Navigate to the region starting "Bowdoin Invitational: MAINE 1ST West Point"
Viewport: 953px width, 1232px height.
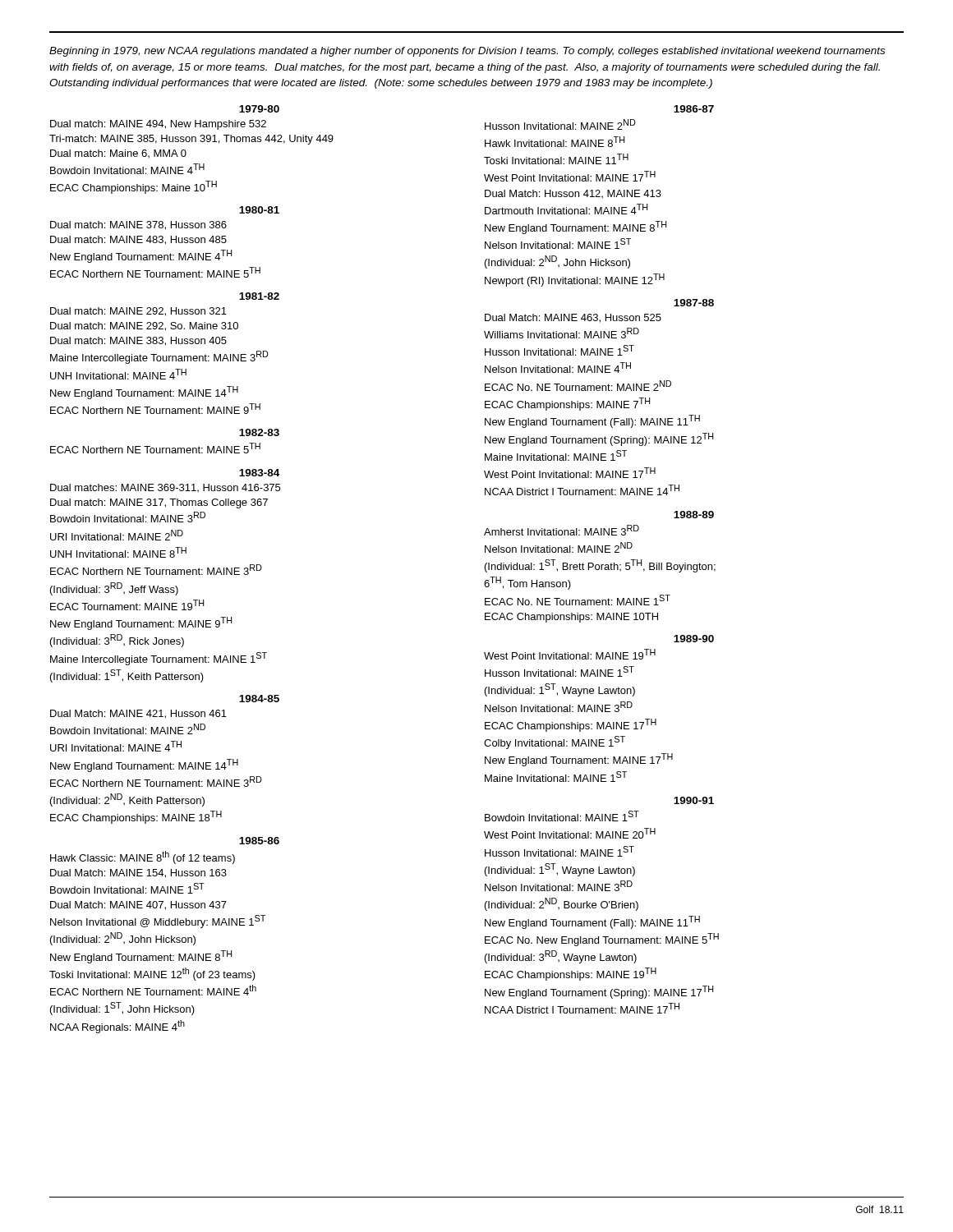[694, 913]
